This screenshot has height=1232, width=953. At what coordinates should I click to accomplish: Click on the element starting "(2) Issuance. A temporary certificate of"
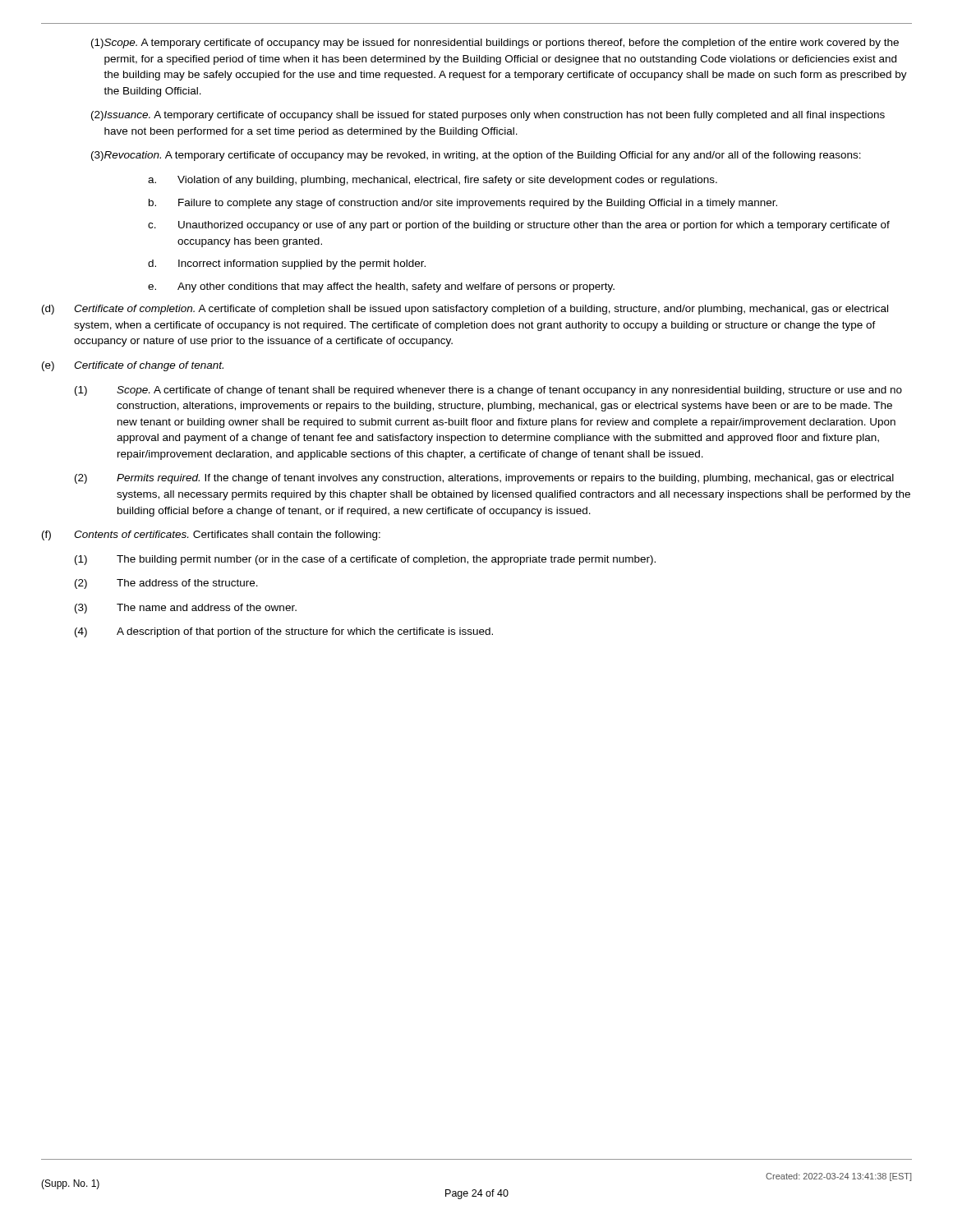pyautogui.click(x=476, y=123)
